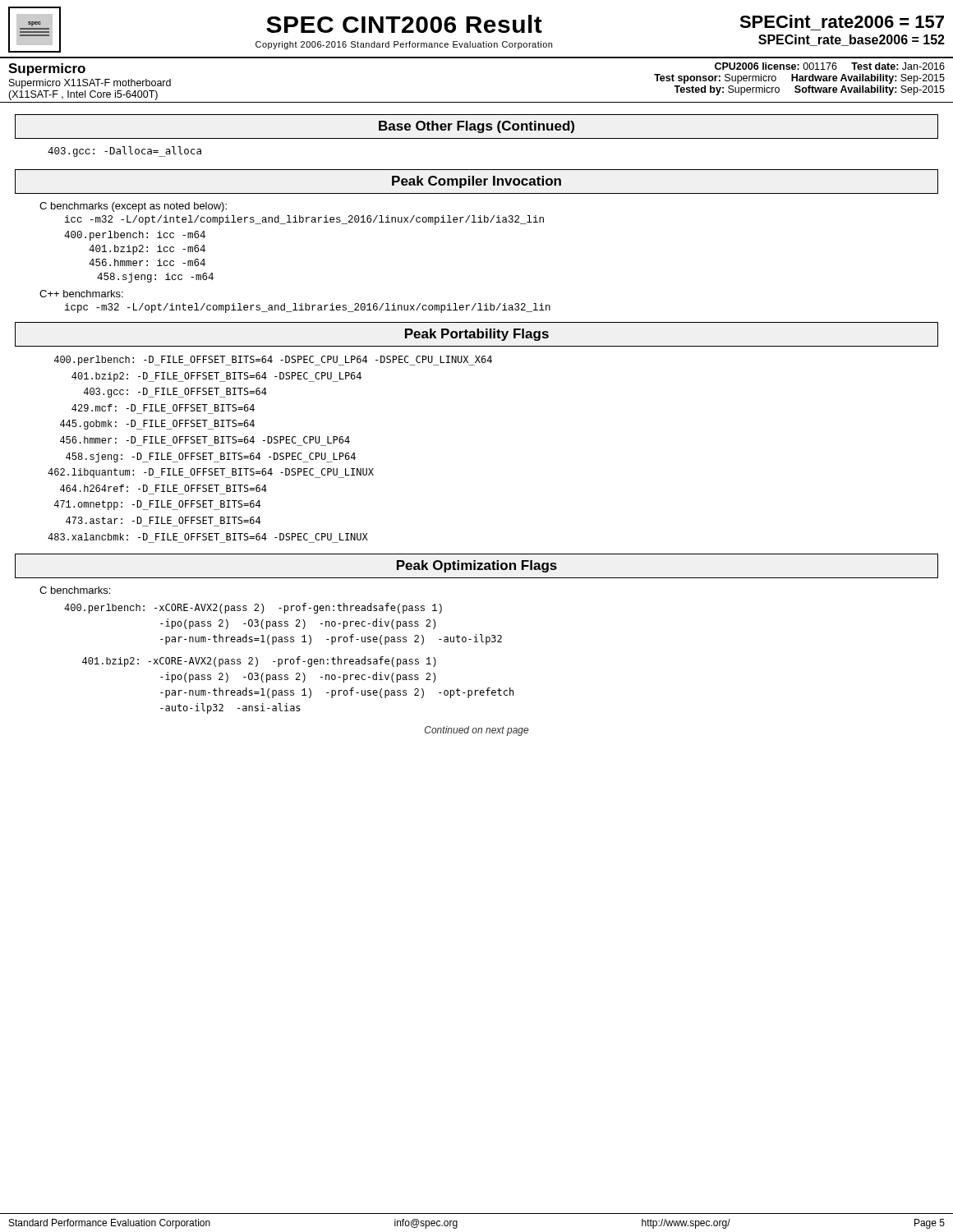
Task: Click on the text that says "sjeng: icc -m64"
Action: click(x=155, y=278)
